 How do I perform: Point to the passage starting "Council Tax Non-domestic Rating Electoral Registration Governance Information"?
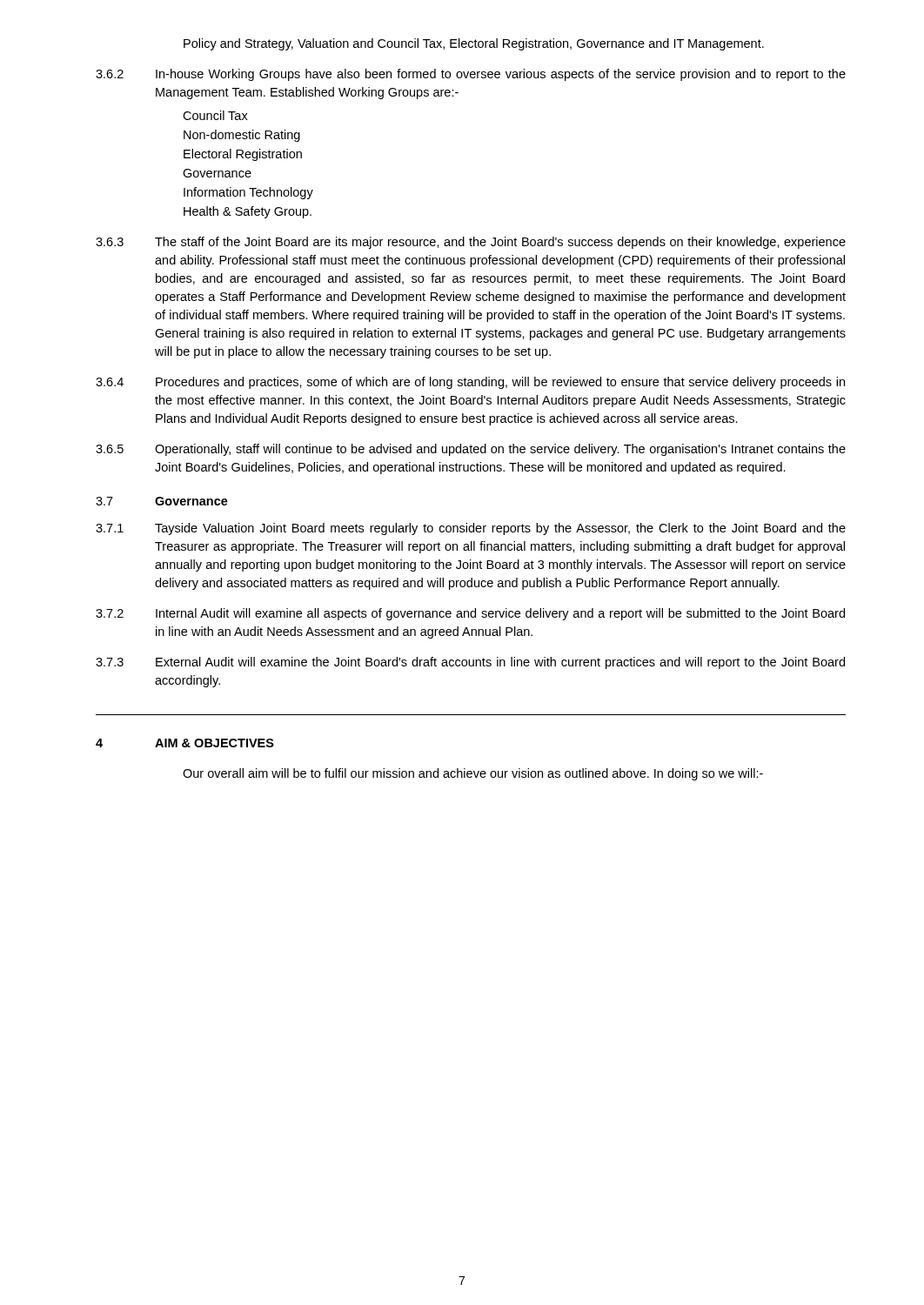[x=215, y=115]
